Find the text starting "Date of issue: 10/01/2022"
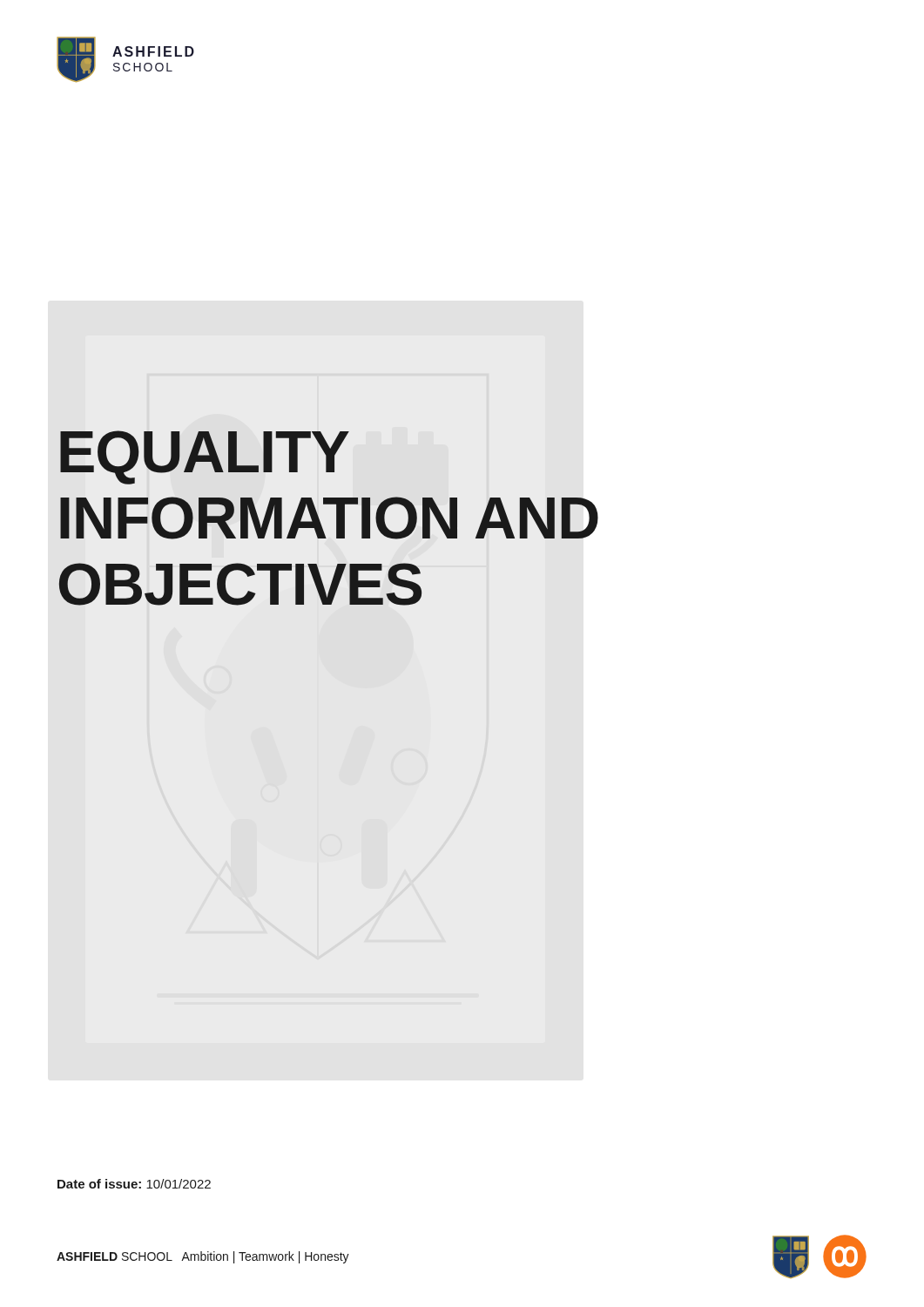This screenshot has width=924, height=1307. click(134, 1184)
